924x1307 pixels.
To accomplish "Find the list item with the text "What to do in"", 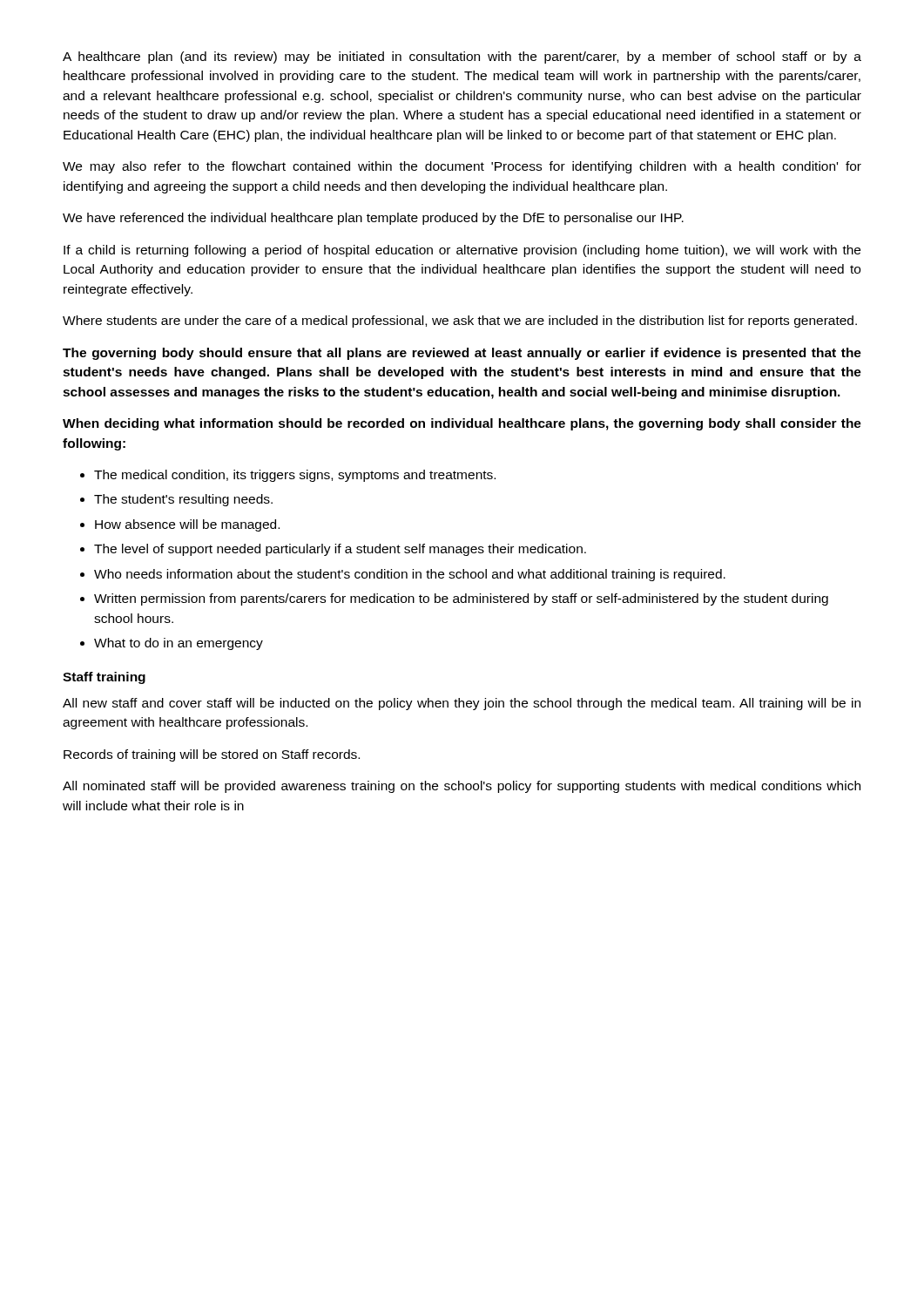I will click(x=178, y=643).
